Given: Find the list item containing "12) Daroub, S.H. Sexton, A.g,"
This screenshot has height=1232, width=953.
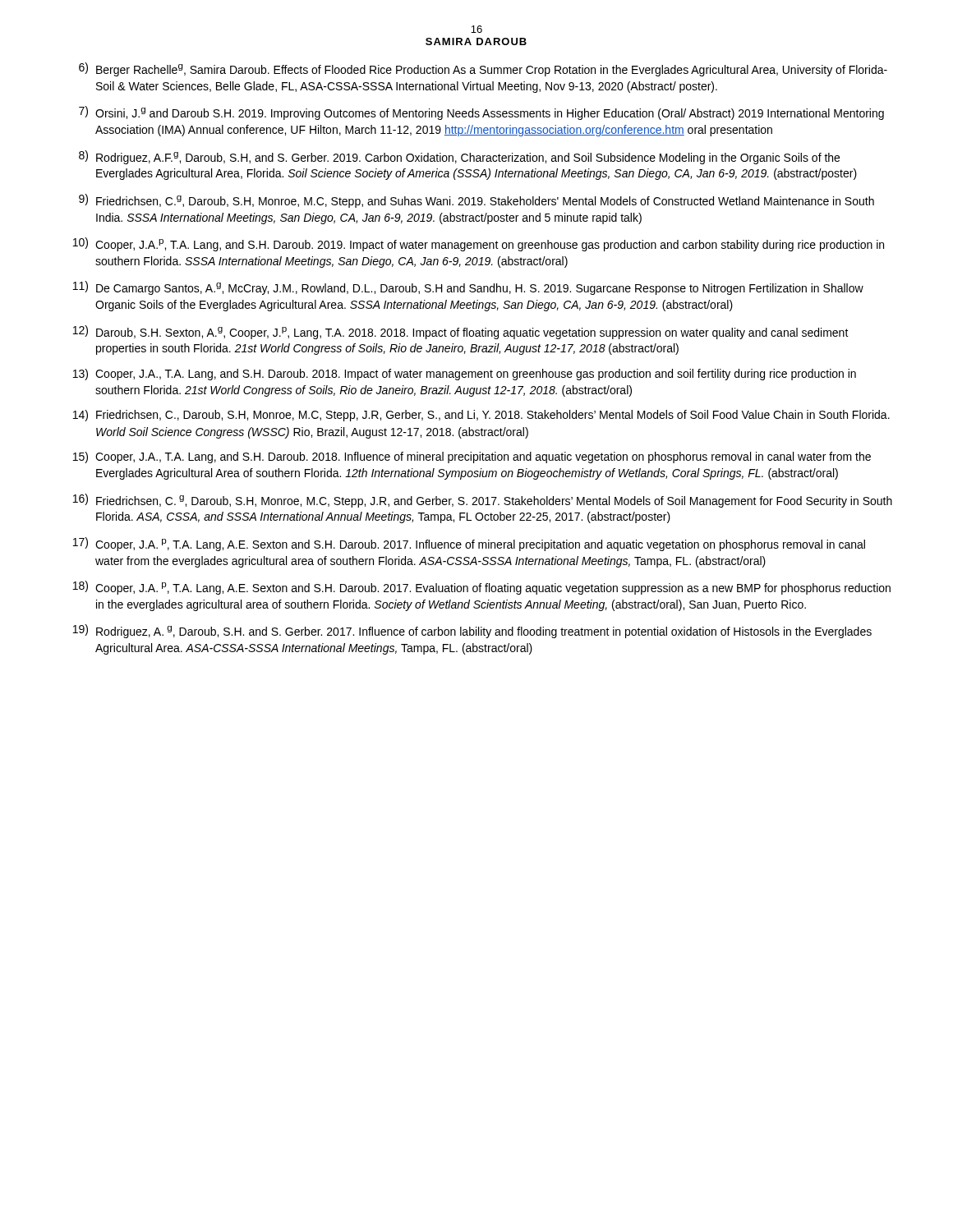Looking at the screenshot, I should pyautogui.click(x=476, y=339).
